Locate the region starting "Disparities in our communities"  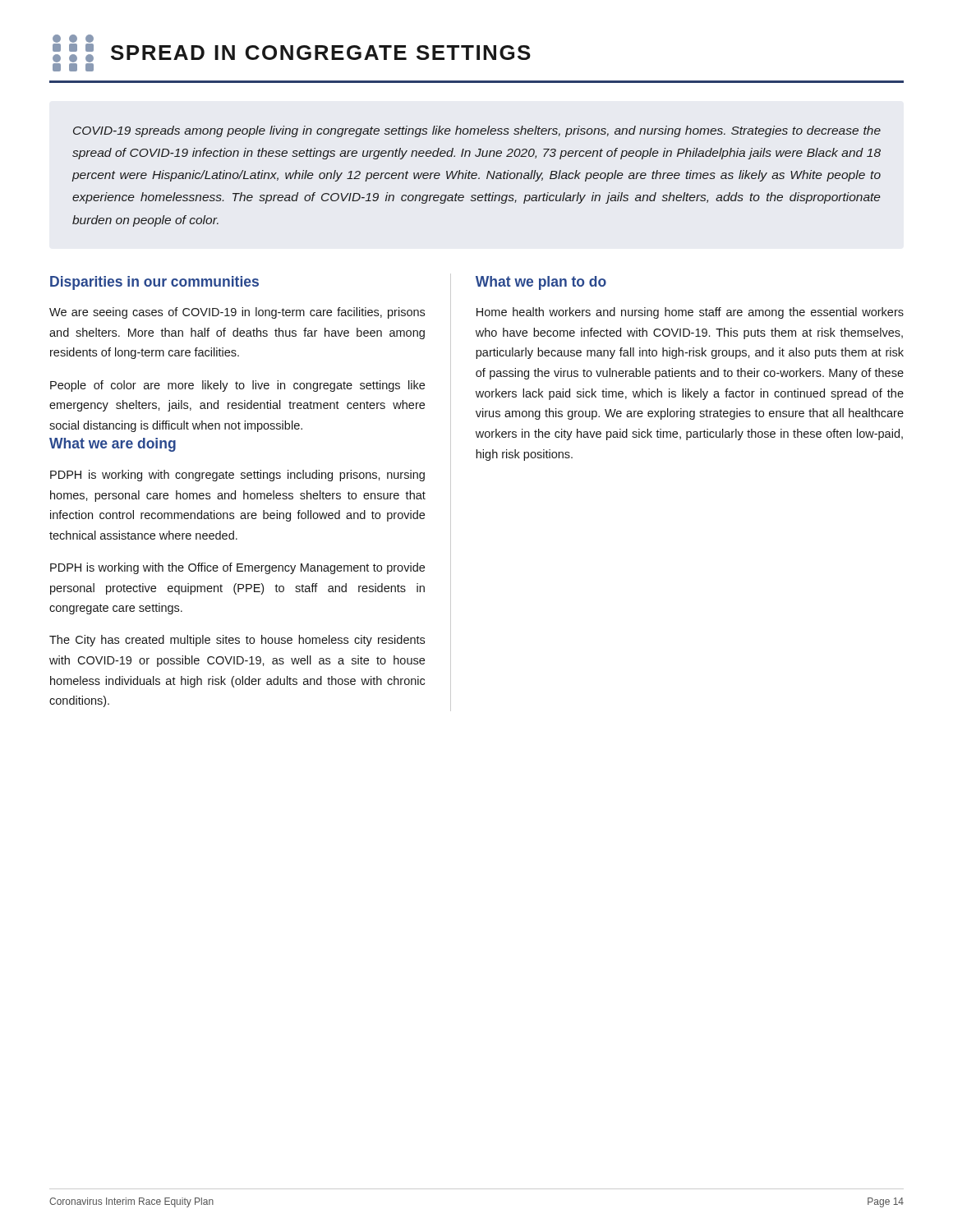tap(237, 282)
